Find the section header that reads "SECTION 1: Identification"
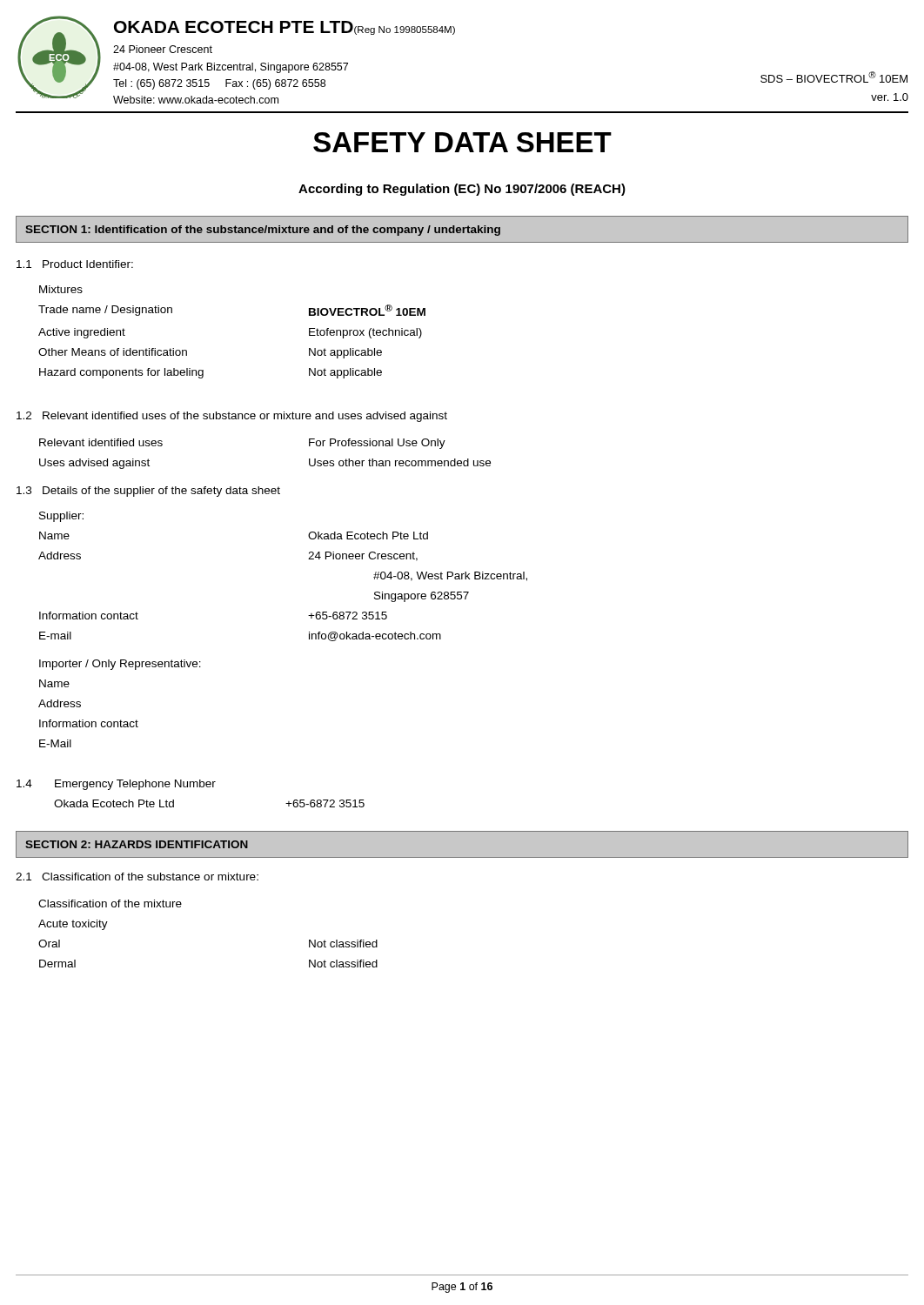The width and height of the screenshot is (924, 1305). (263, 229)
